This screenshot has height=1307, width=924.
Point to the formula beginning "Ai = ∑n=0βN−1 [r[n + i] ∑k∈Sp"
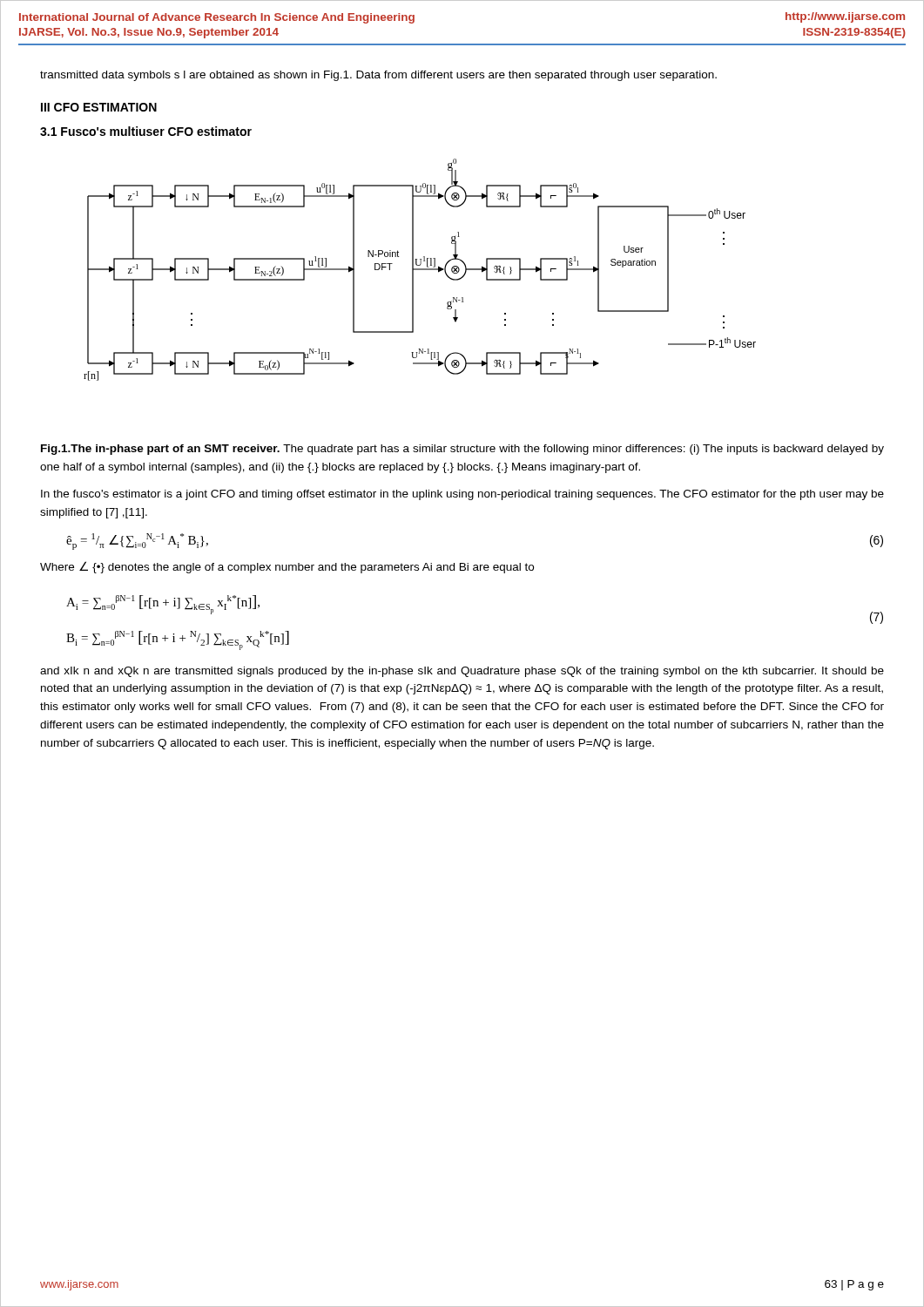point(141,609)
